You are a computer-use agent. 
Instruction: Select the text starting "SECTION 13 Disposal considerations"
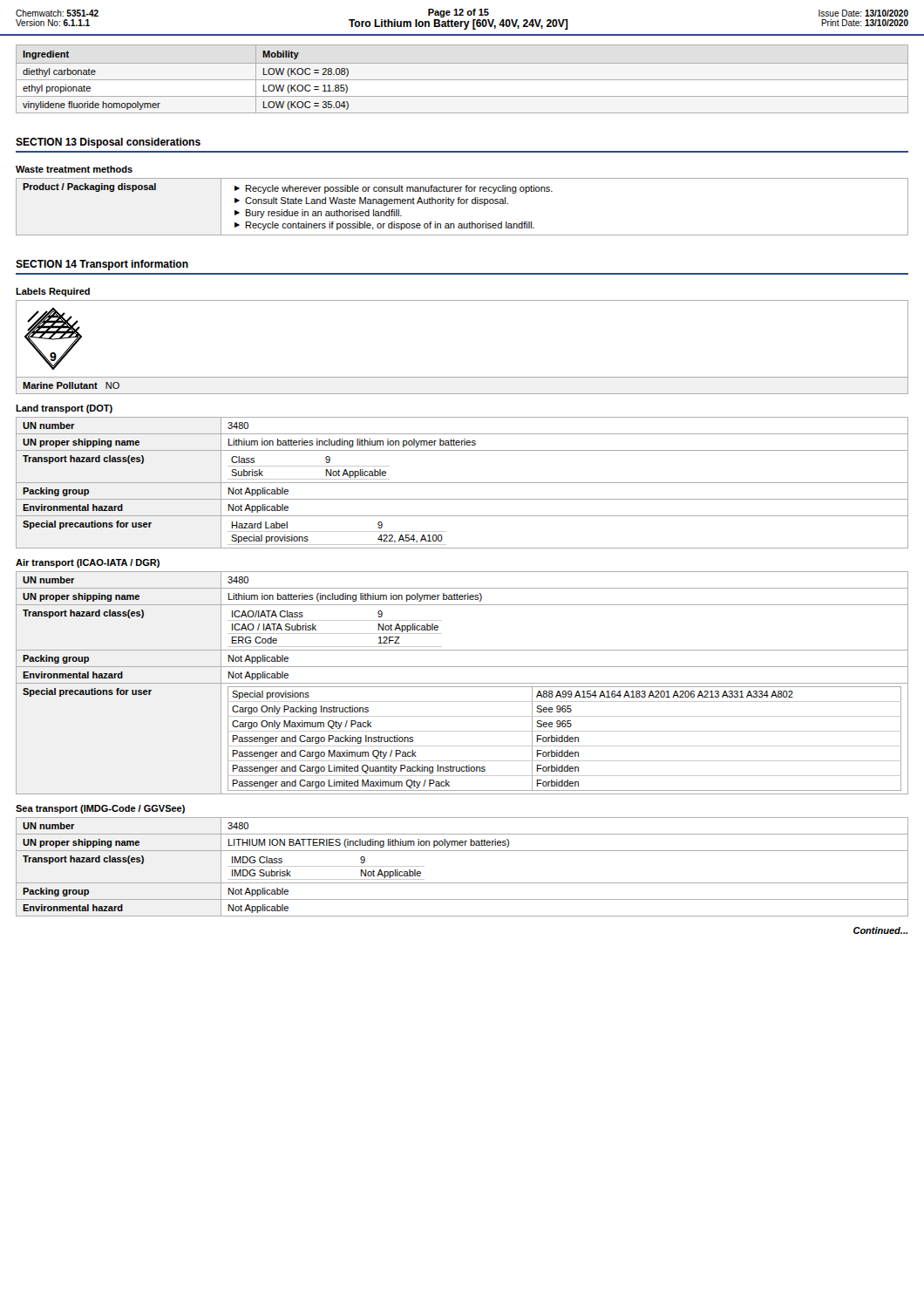[108, 142]
